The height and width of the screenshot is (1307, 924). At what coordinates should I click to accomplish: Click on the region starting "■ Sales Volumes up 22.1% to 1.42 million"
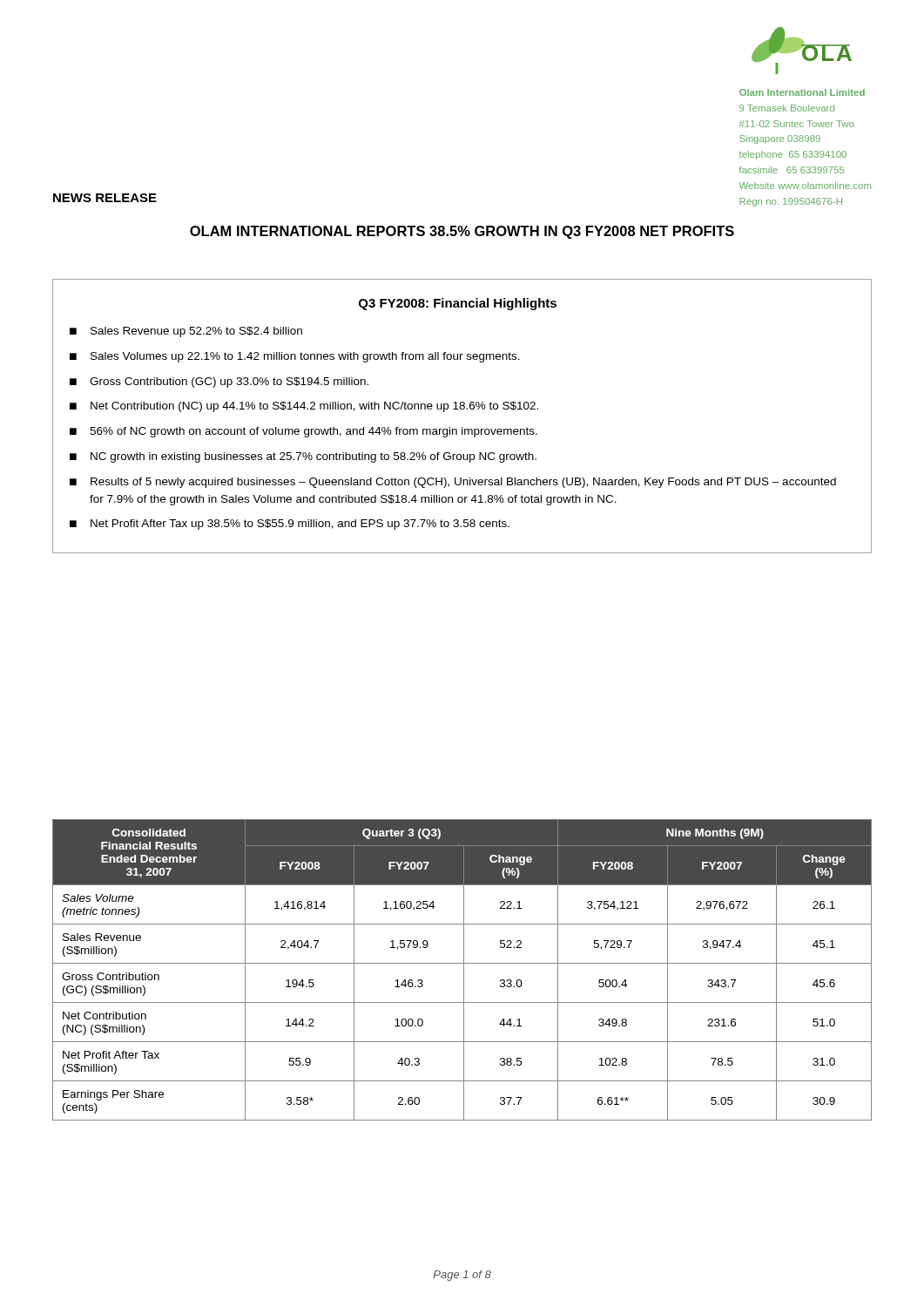(x=458, y=357)
